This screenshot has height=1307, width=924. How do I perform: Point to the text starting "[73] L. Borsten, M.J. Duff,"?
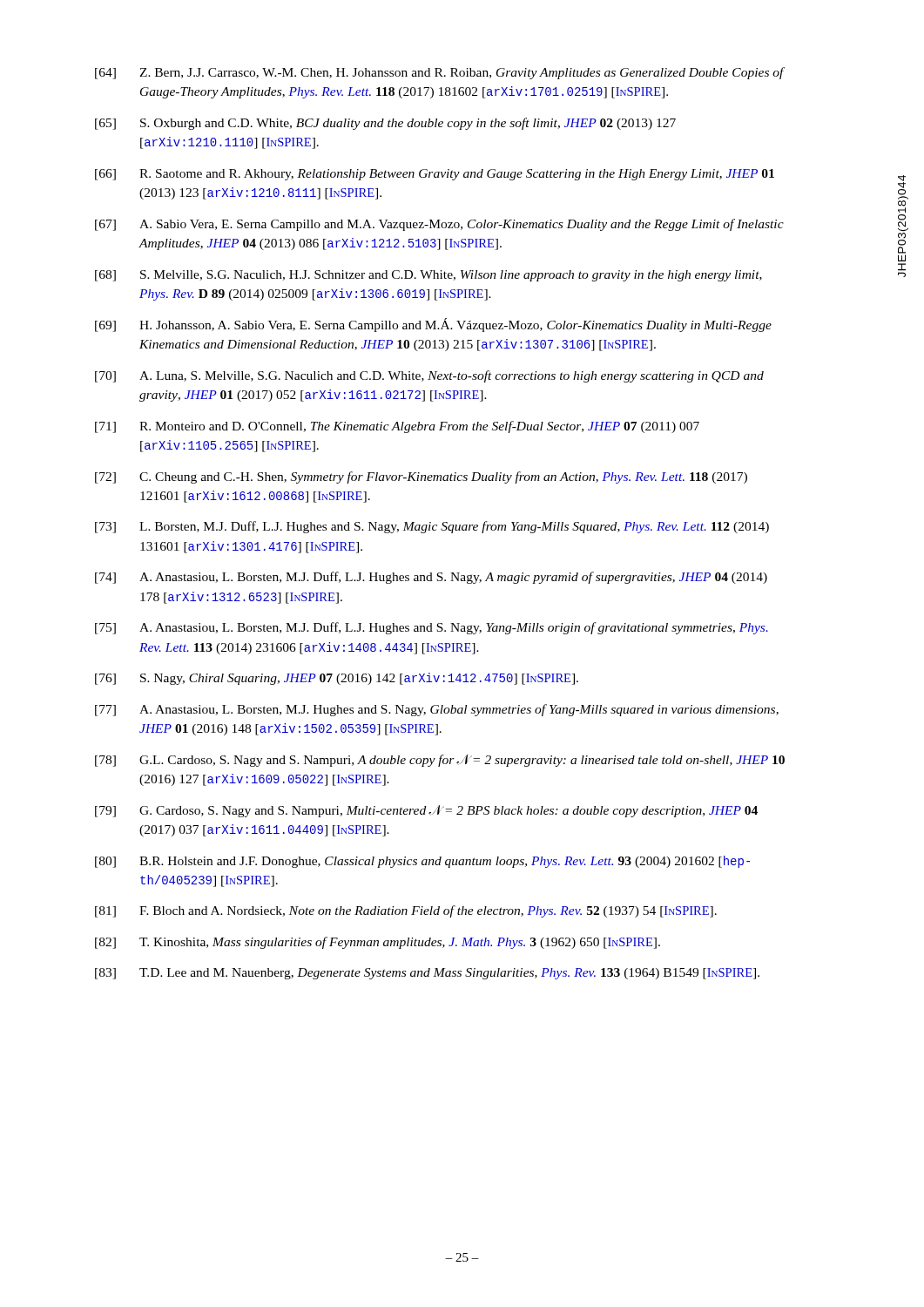442,537
